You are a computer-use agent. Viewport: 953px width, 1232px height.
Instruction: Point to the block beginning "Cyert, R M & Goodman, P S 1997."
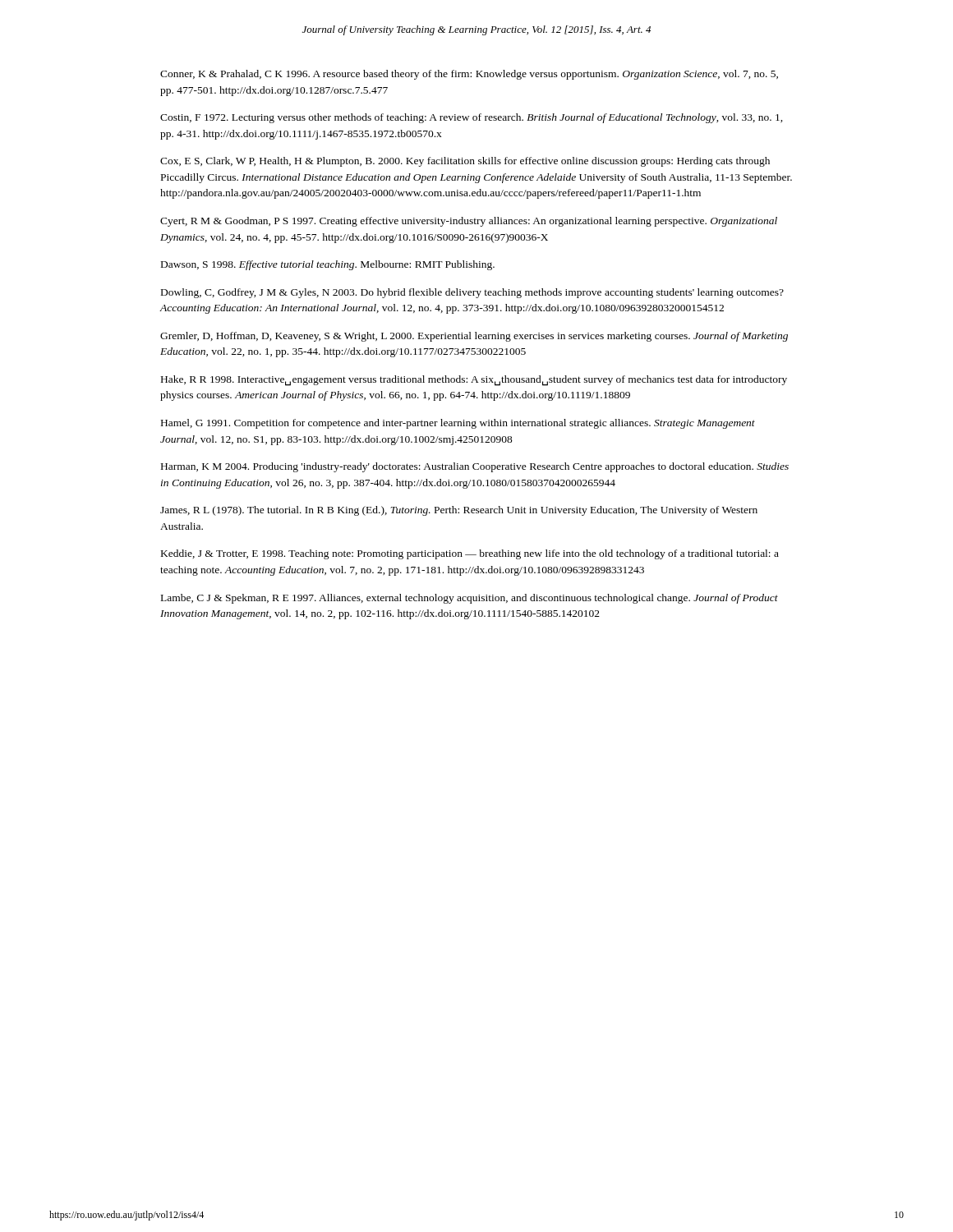click(469, 229)
